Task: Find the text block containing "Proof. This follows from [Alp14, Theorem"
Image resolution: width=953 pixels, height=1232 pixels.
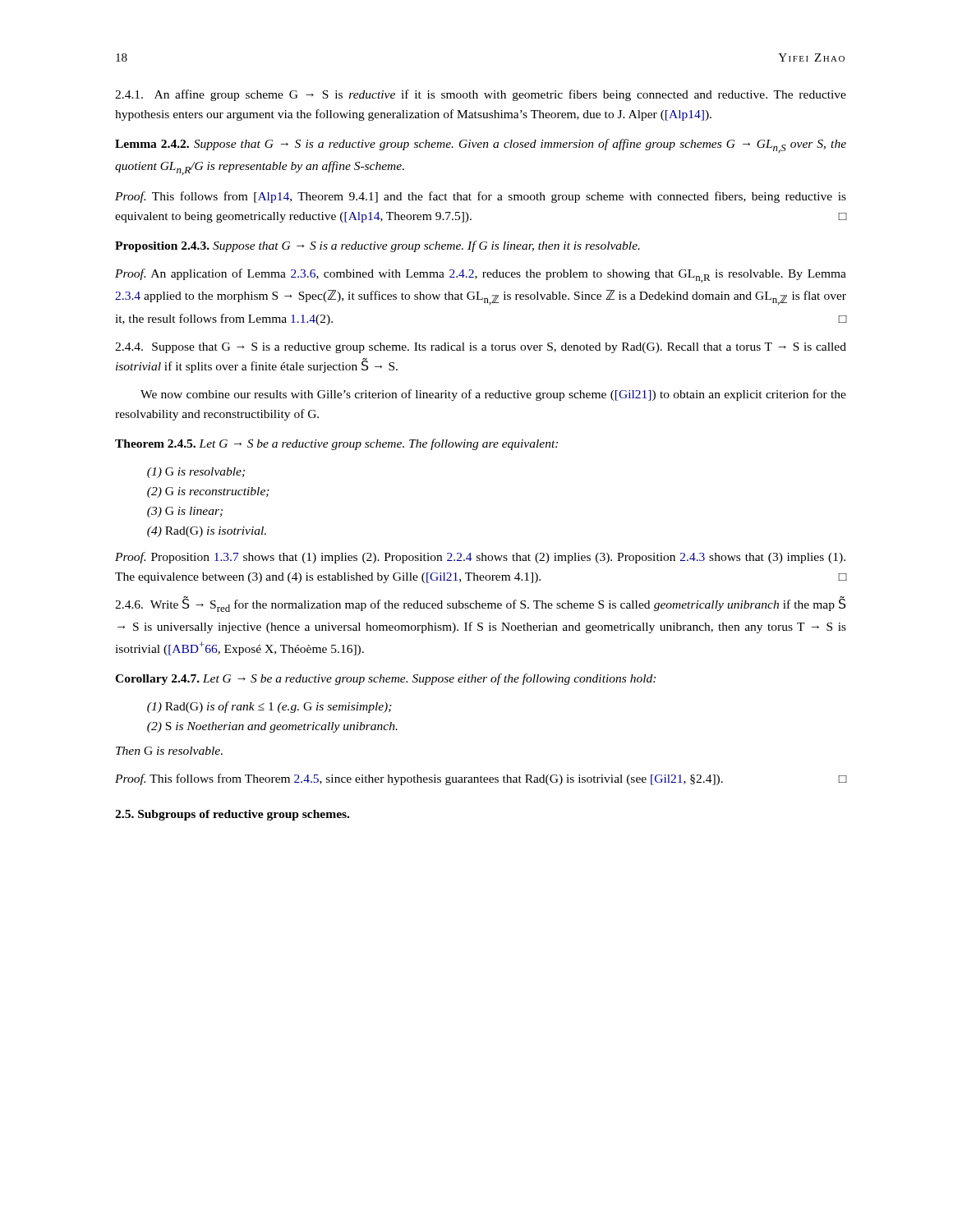Action: pos(481,206)
